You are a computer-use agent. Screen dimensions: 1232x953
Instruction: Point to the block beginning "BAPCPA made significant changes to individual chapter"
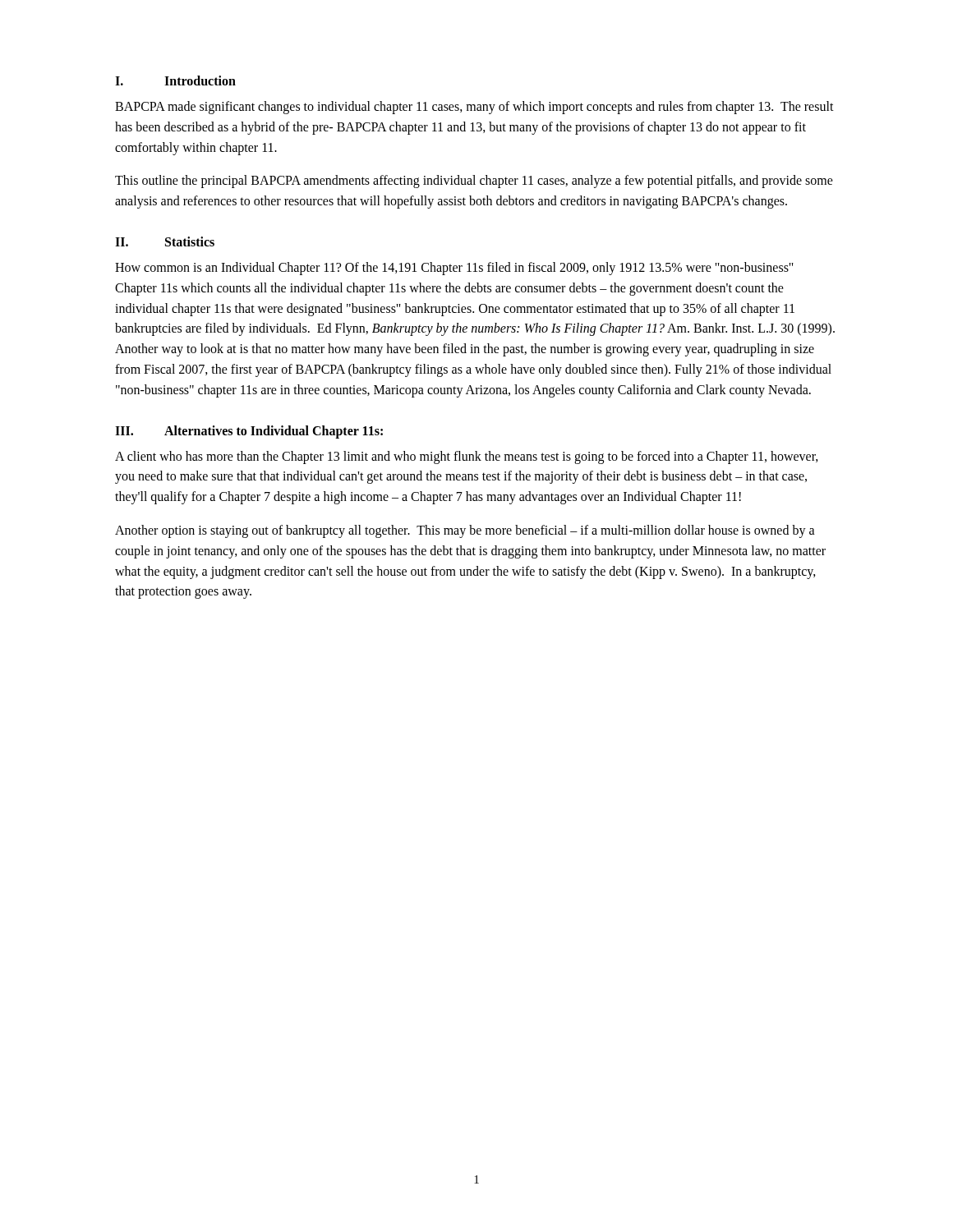[x=474, y=127]
